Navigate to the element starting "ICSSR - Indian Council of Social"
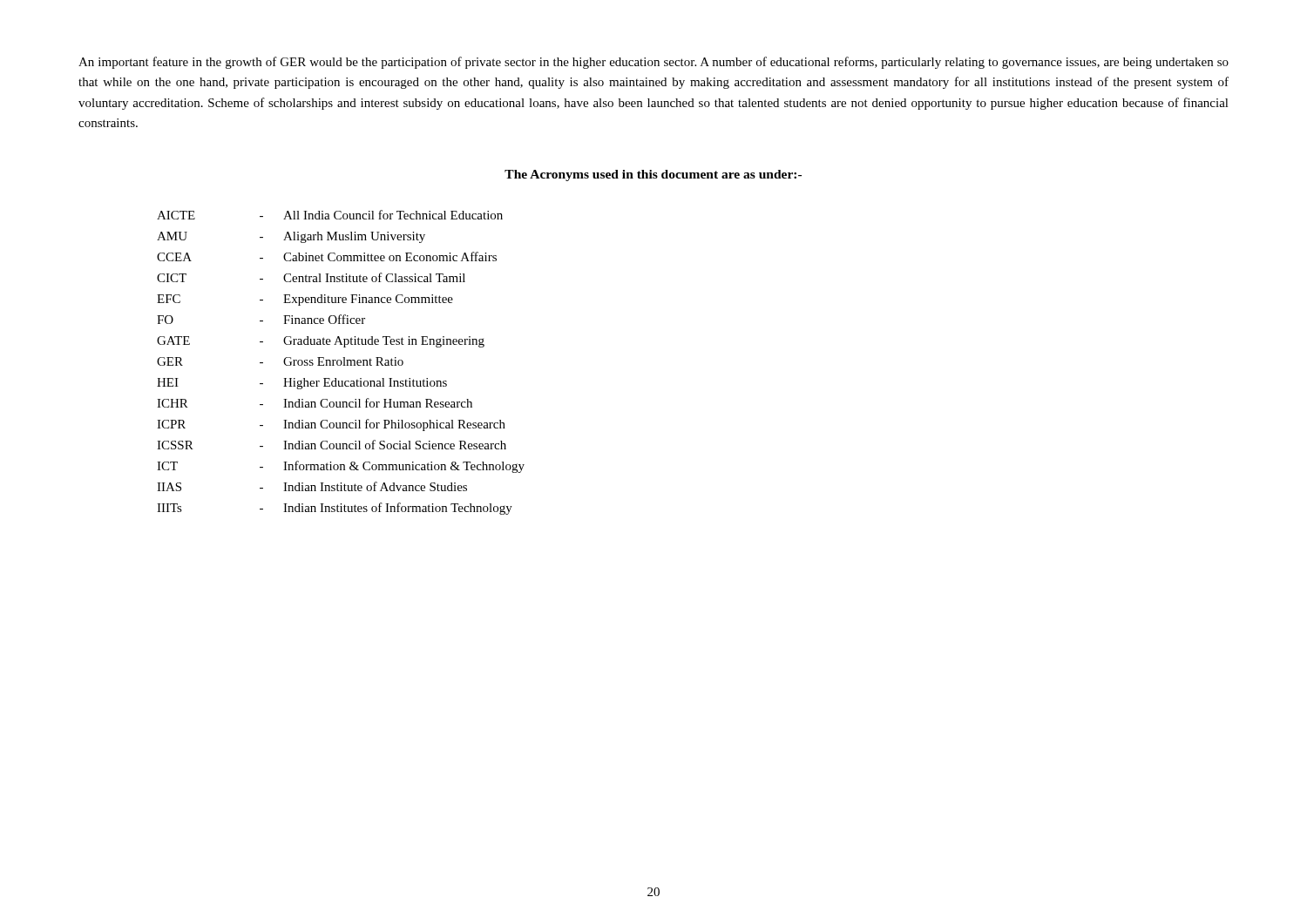The width and height of the screenshot is (1307, 924). pyautogui.click(x=332, y=445)
